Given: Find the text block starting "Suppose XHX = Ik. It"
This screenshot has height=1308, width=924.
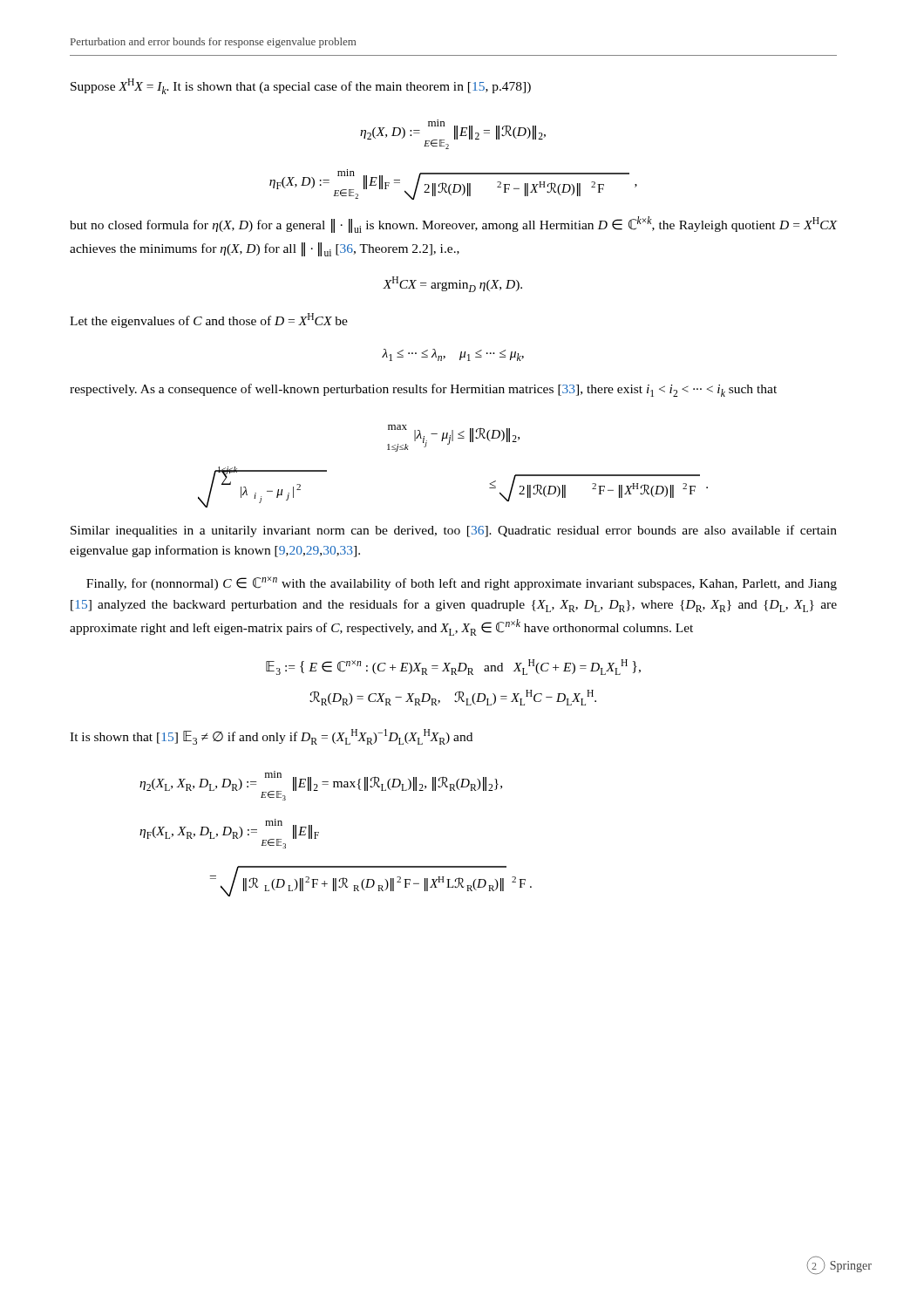Looking at the screenshot, I should pyautogui.click(x=300, y=86).
